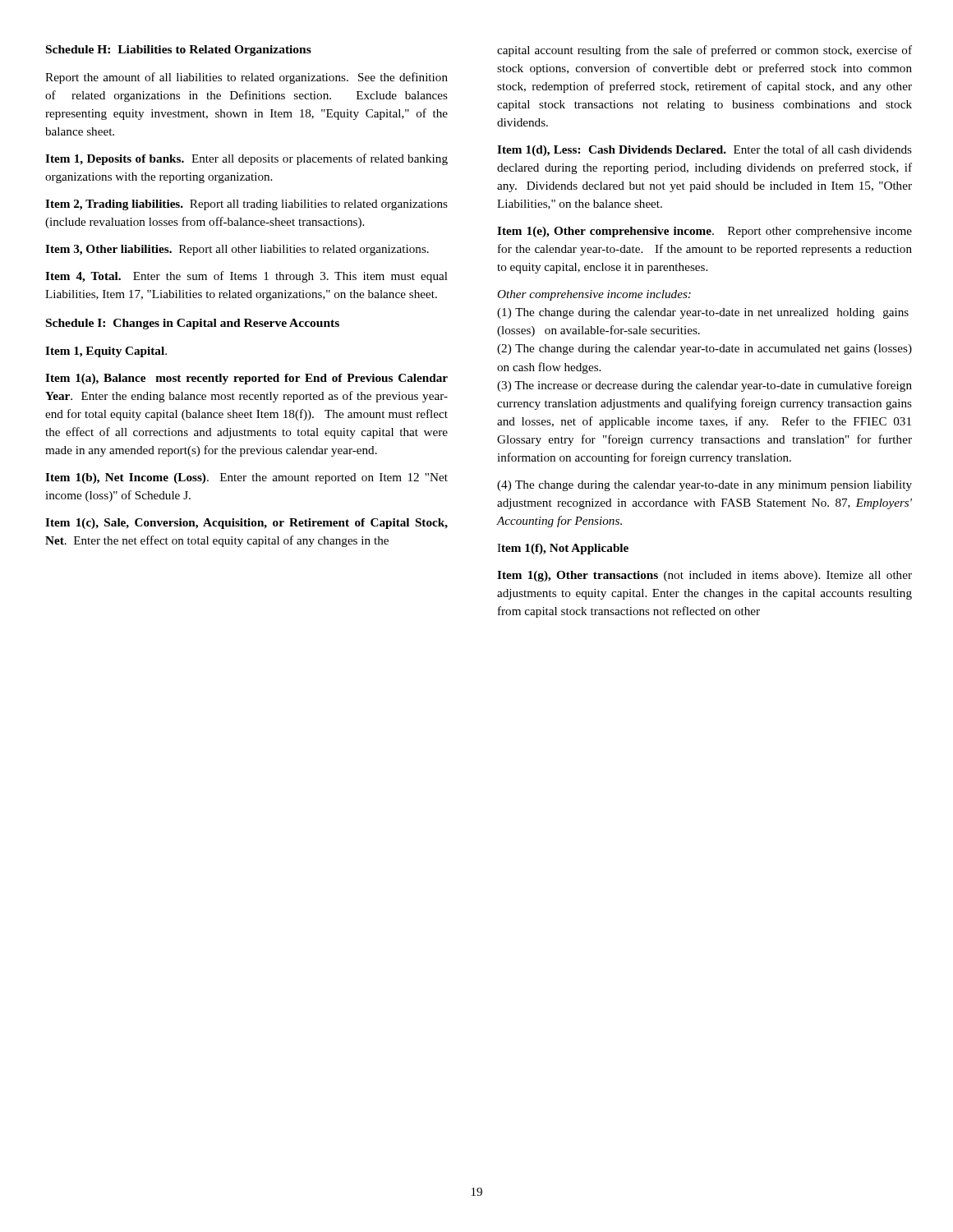Image resolution: width=953 pixels, height=1232 pixels.
Task: Select the text block that reads "Report the amount of all liabilities to related"
Action: pos(246,104)
